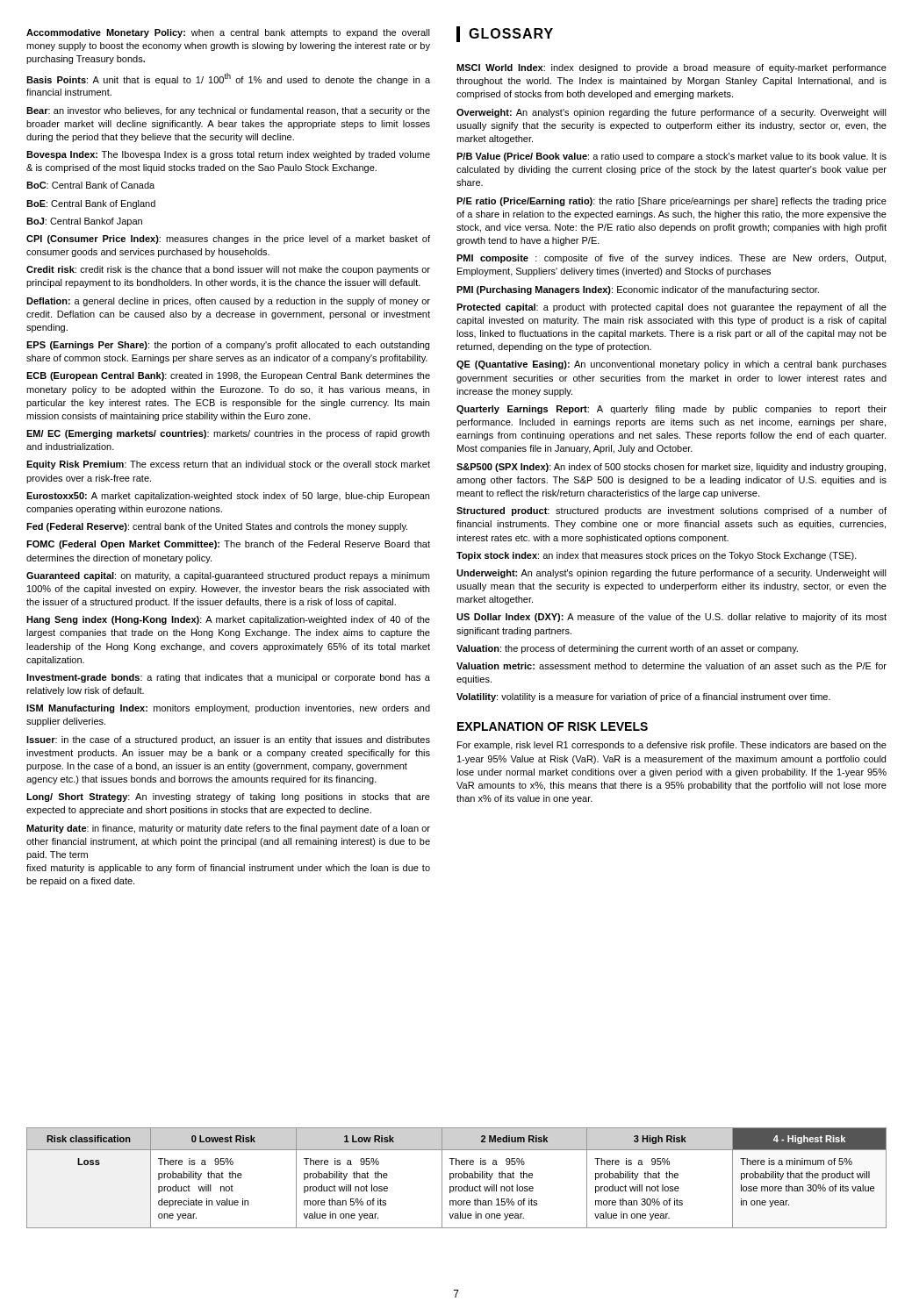912x1316 pixels.
Task: Point to the block starting "Eurostoxx50: A market capitalization-weighted stock index of 50"
Action: click(228, 502)
